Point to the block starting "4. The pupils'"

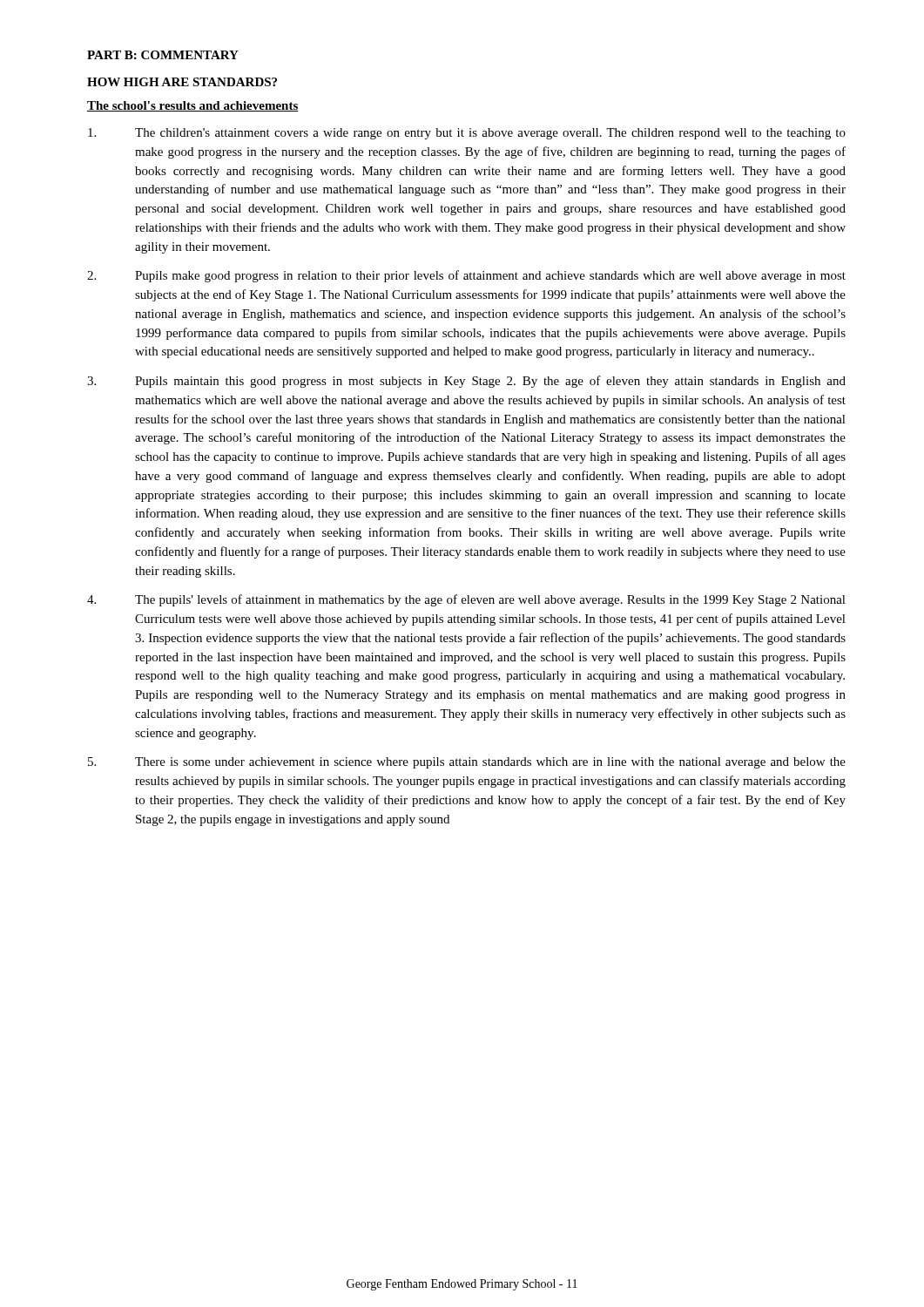(466, 667)
